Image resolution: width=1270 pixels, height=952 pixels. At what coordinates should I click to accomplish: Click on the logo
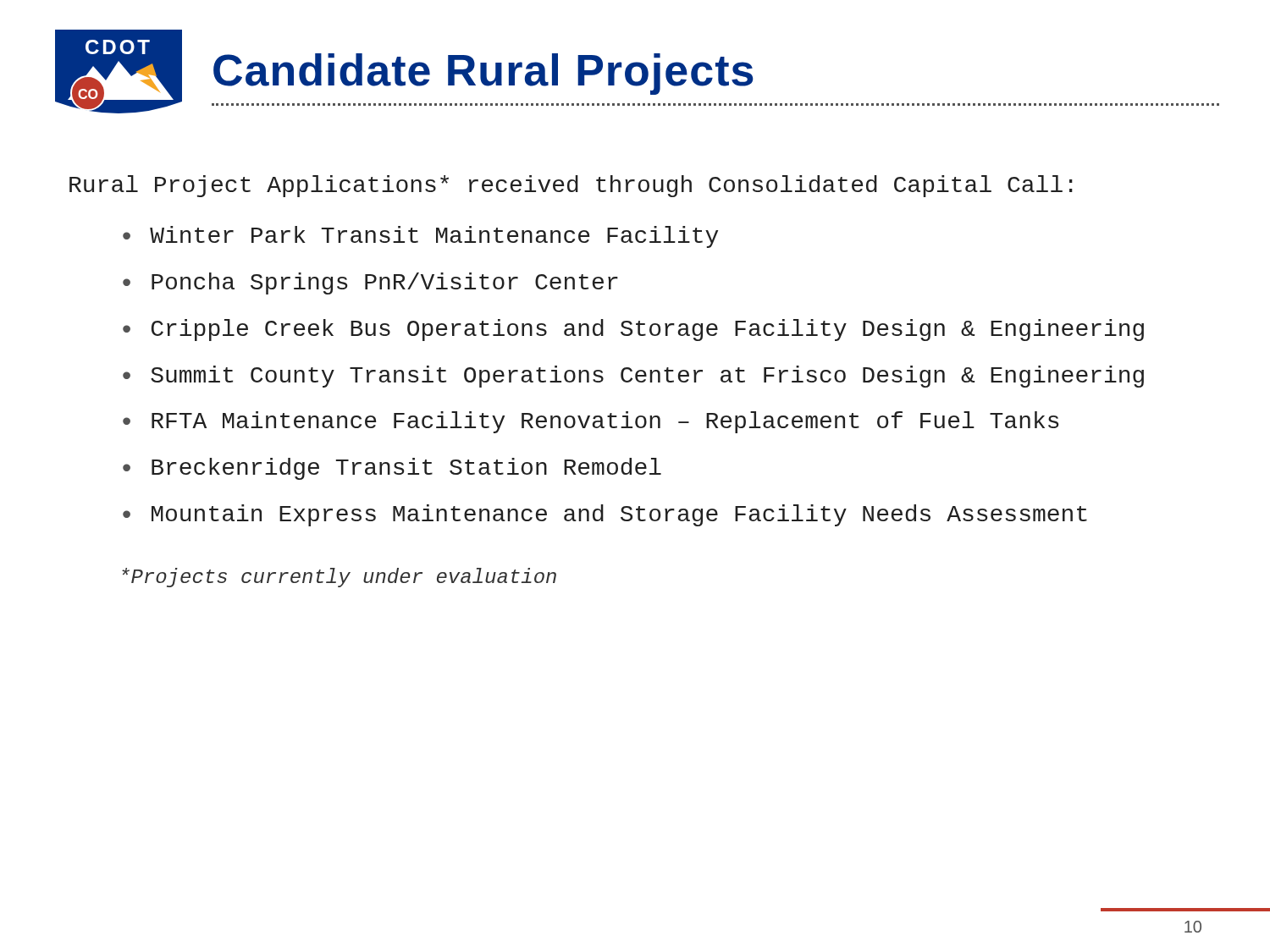pyautogui.click(x=119, y=76)
